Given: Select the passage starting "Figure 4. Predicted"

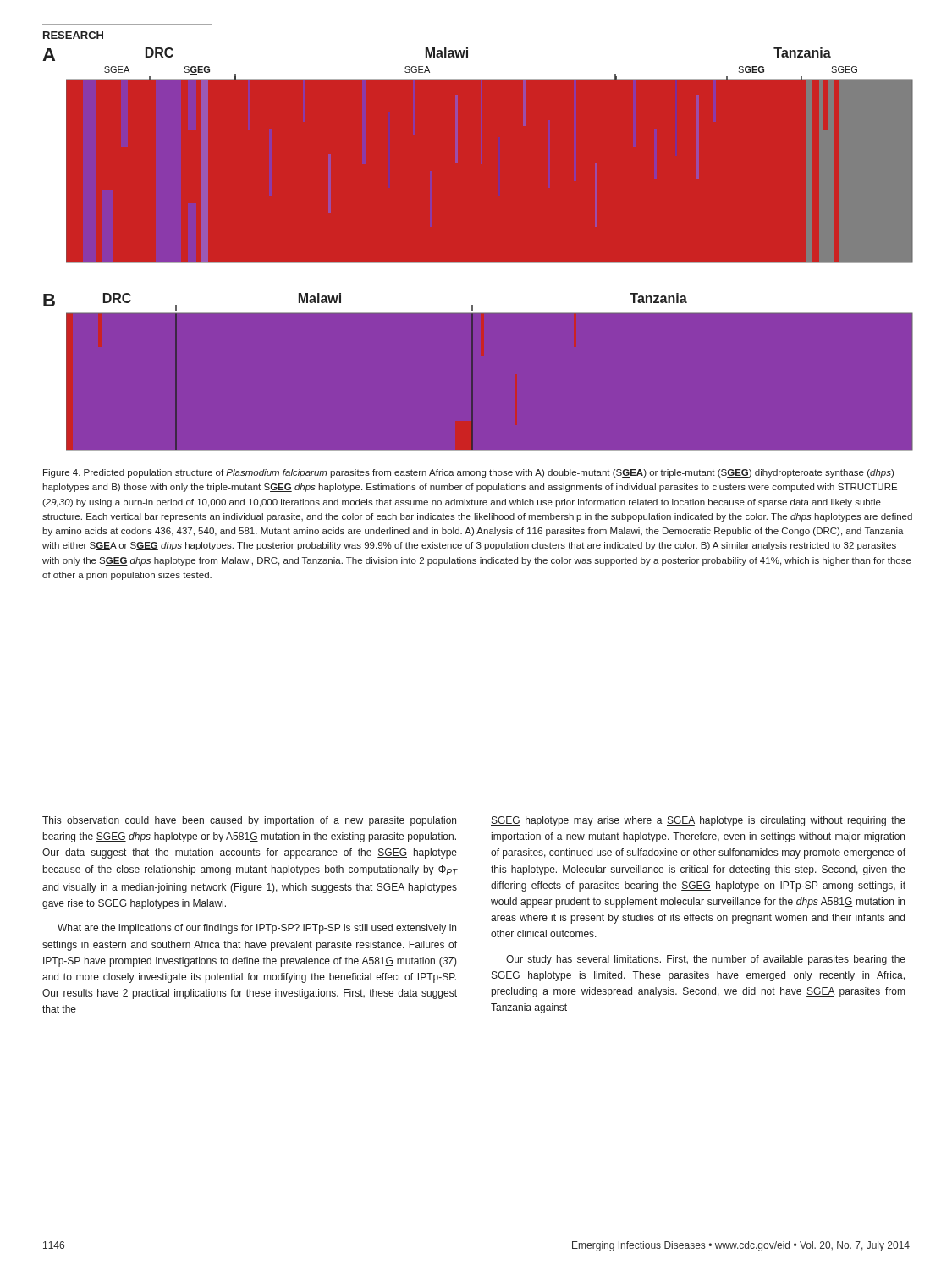Looking at the screenshot, I should [477, 524].
